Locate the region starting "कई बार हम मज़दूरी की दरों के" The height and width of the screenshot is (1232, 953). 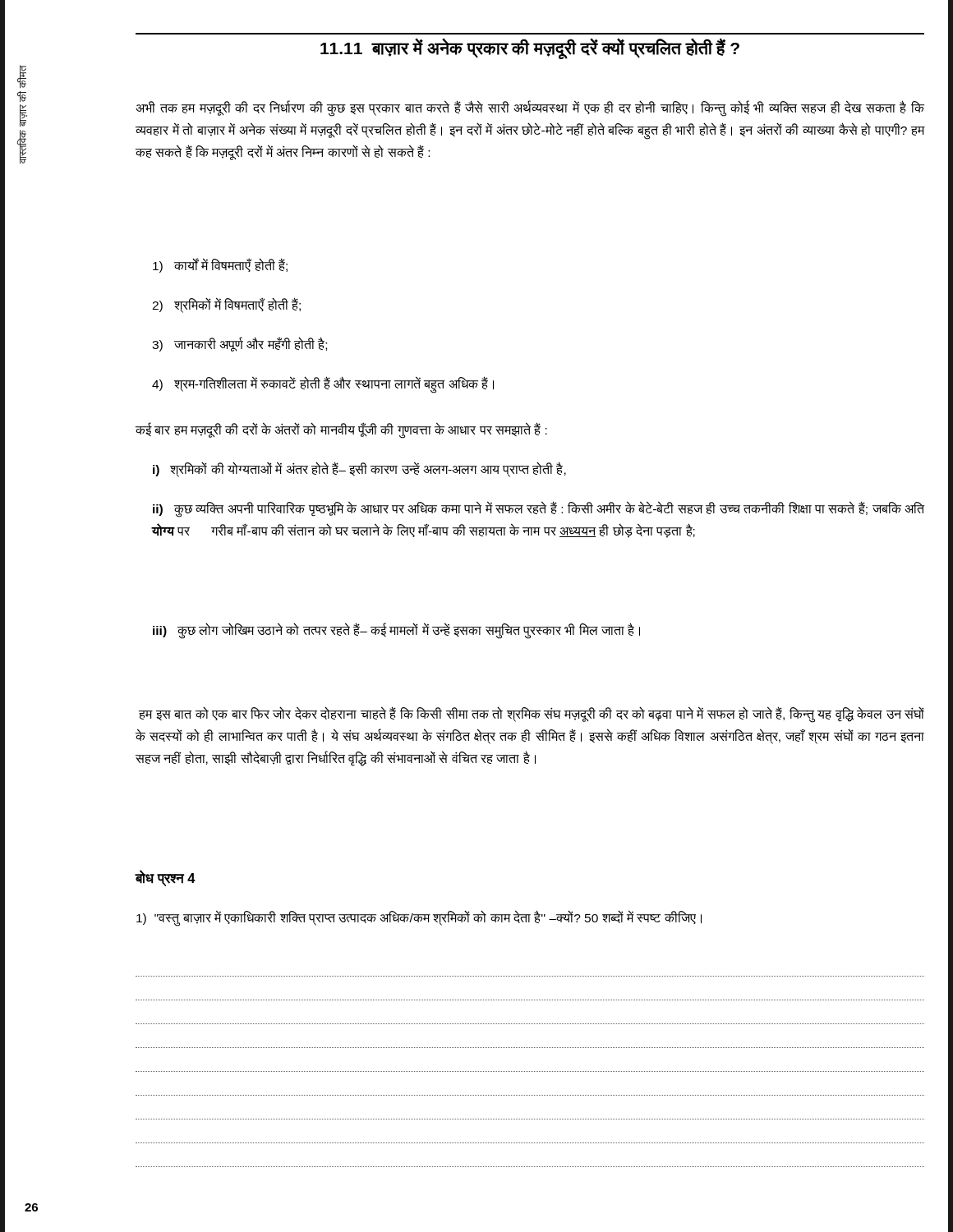tap(342, 430)
